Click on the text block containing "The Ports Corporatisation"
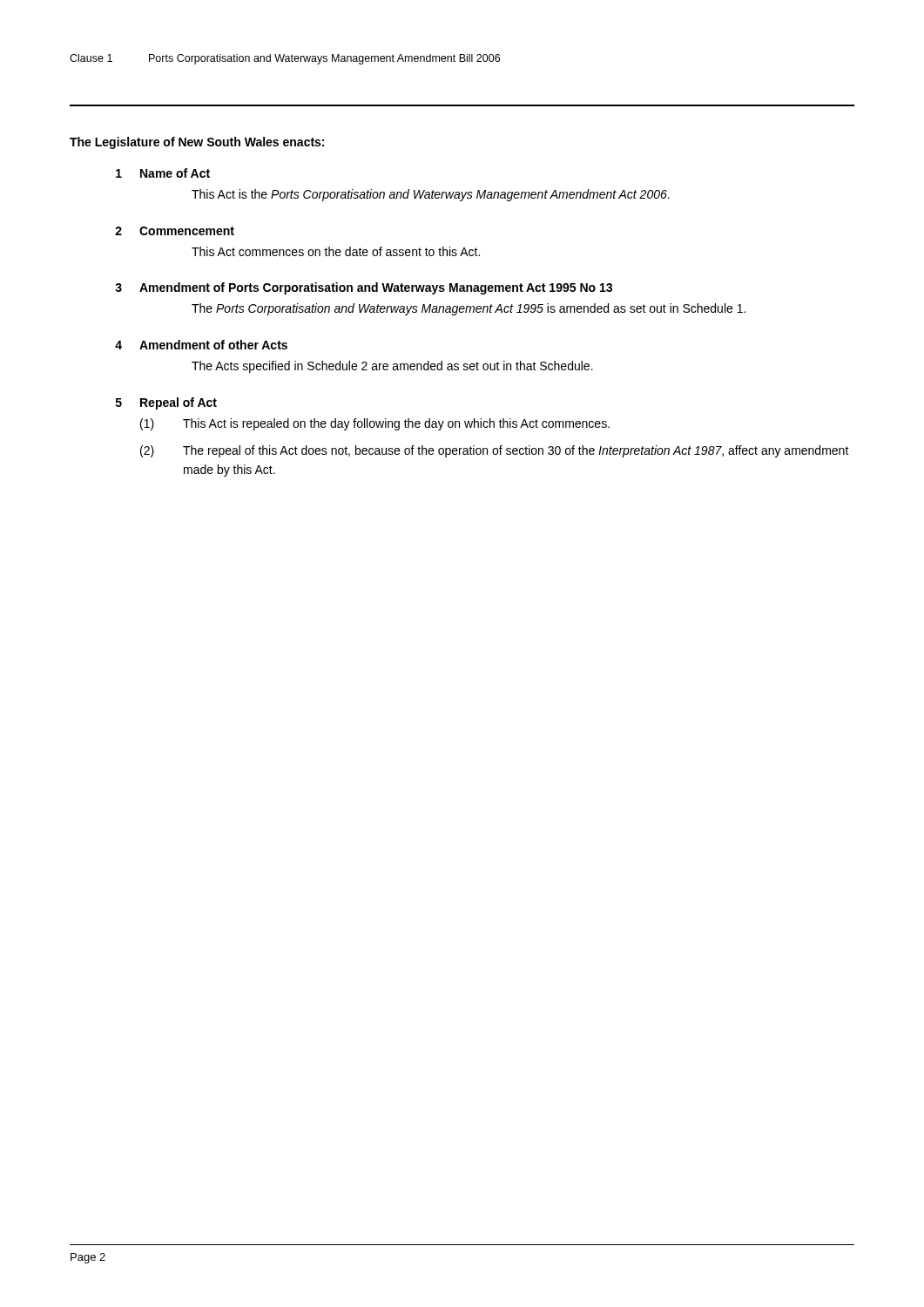The width and height of the screenshot is (924, 1307). [469, 309]
